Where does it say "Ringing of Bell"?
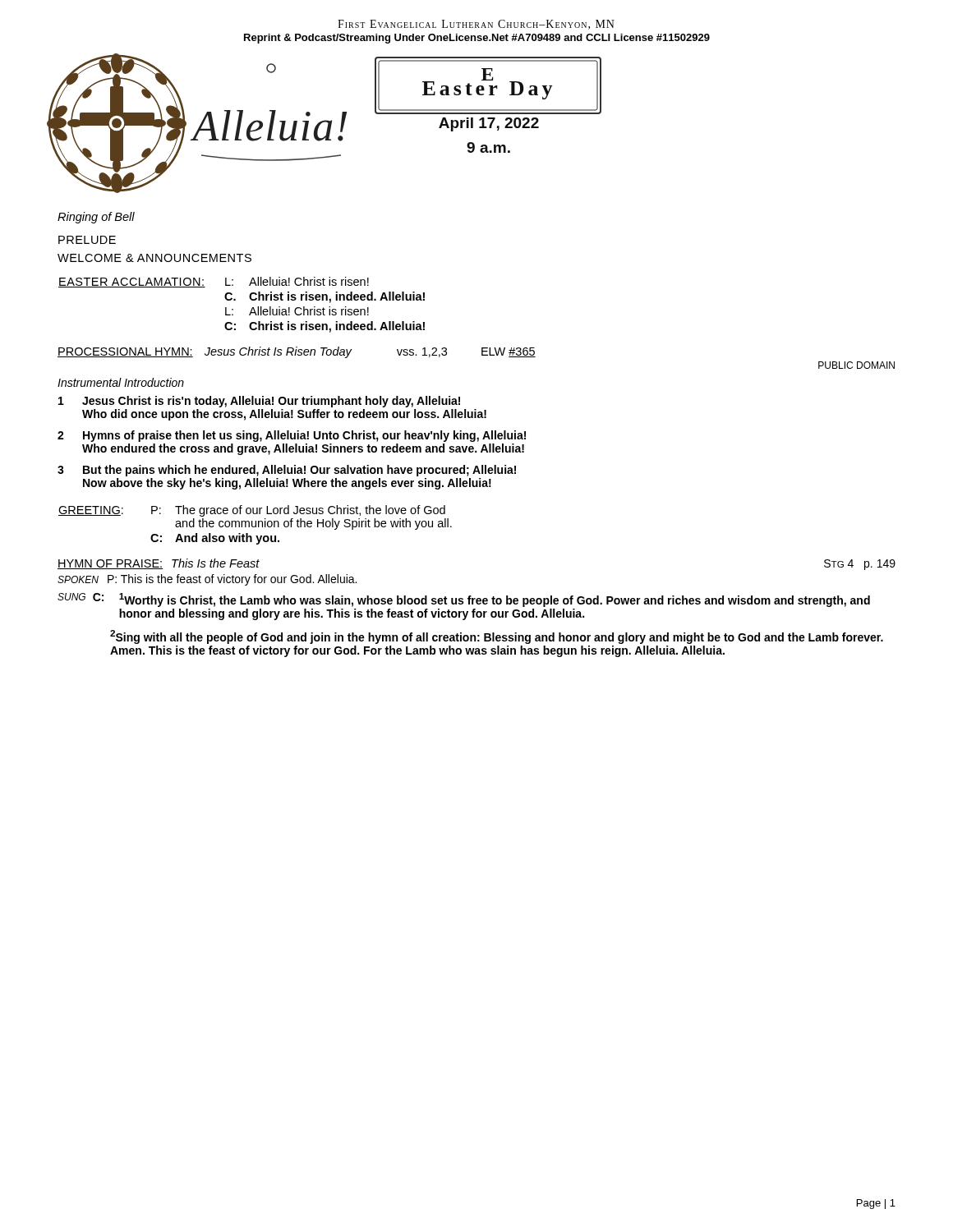953x1232 pixels. [96, 217]
